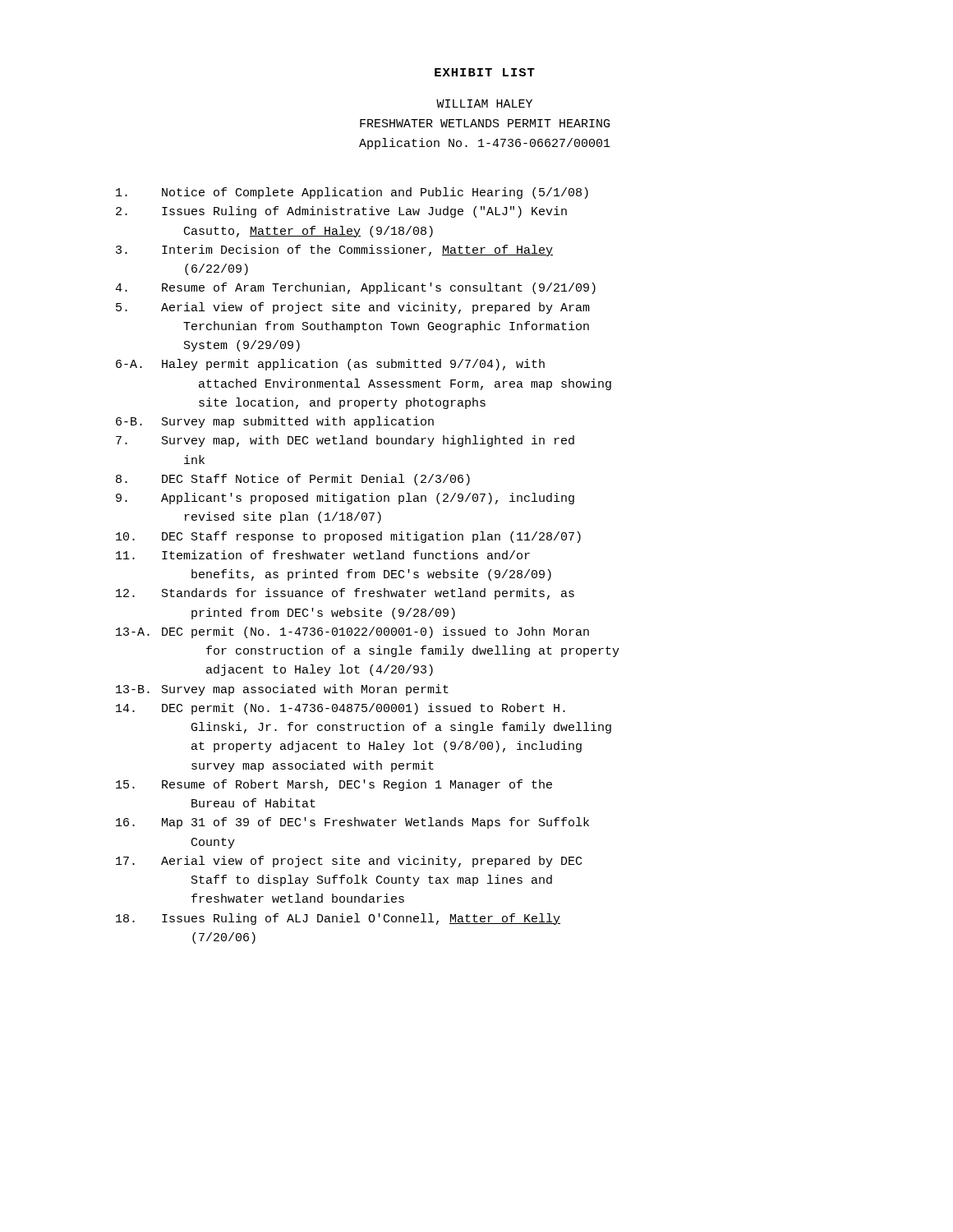The image size is (953, 1232).
Task: Locate the list item with the text "18. Issues Ruling of ALJ"
Action: click(x=485, y=929)
